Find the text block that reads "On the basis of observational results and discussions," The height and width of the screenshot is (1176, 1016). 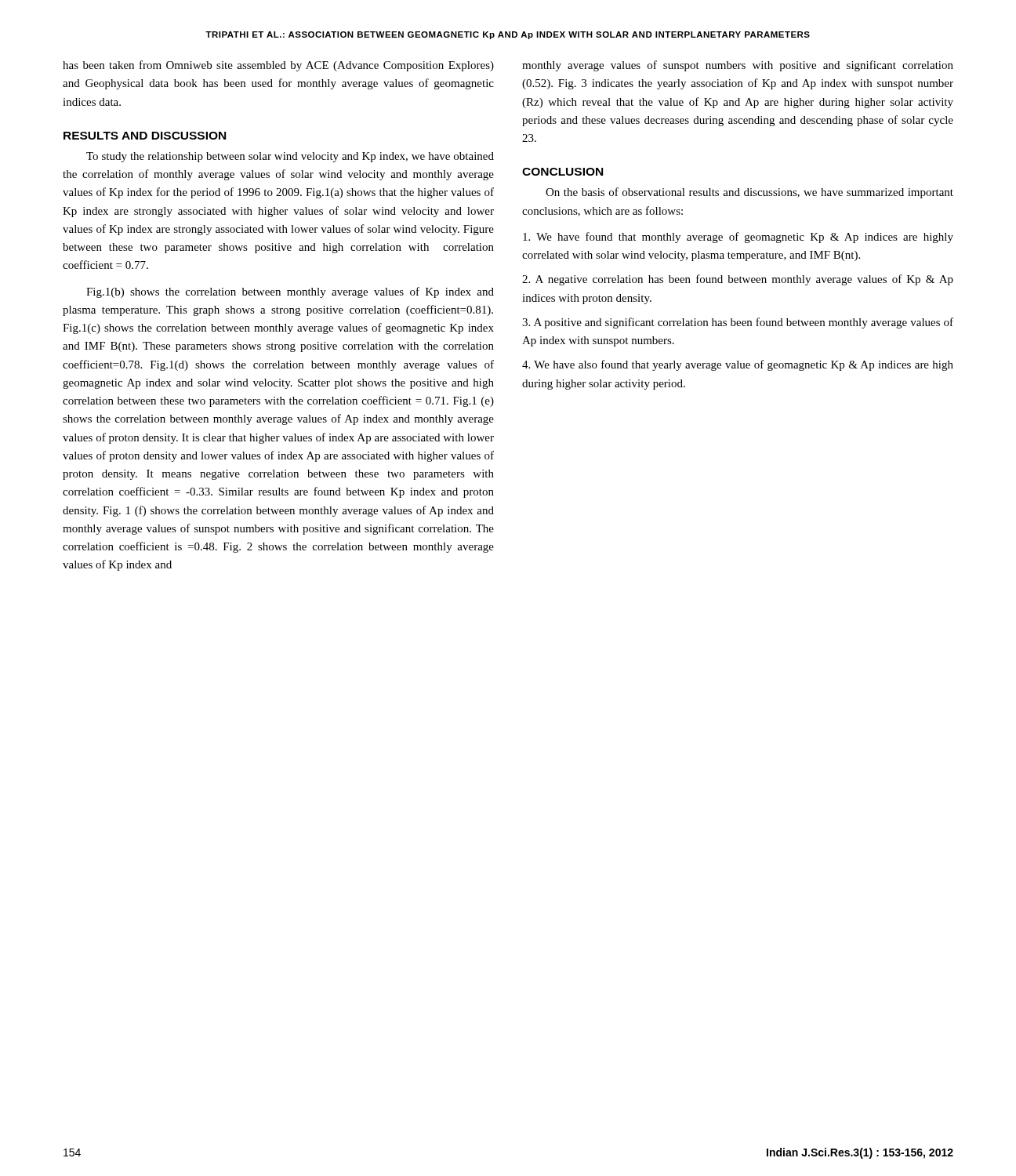point(738,201)
